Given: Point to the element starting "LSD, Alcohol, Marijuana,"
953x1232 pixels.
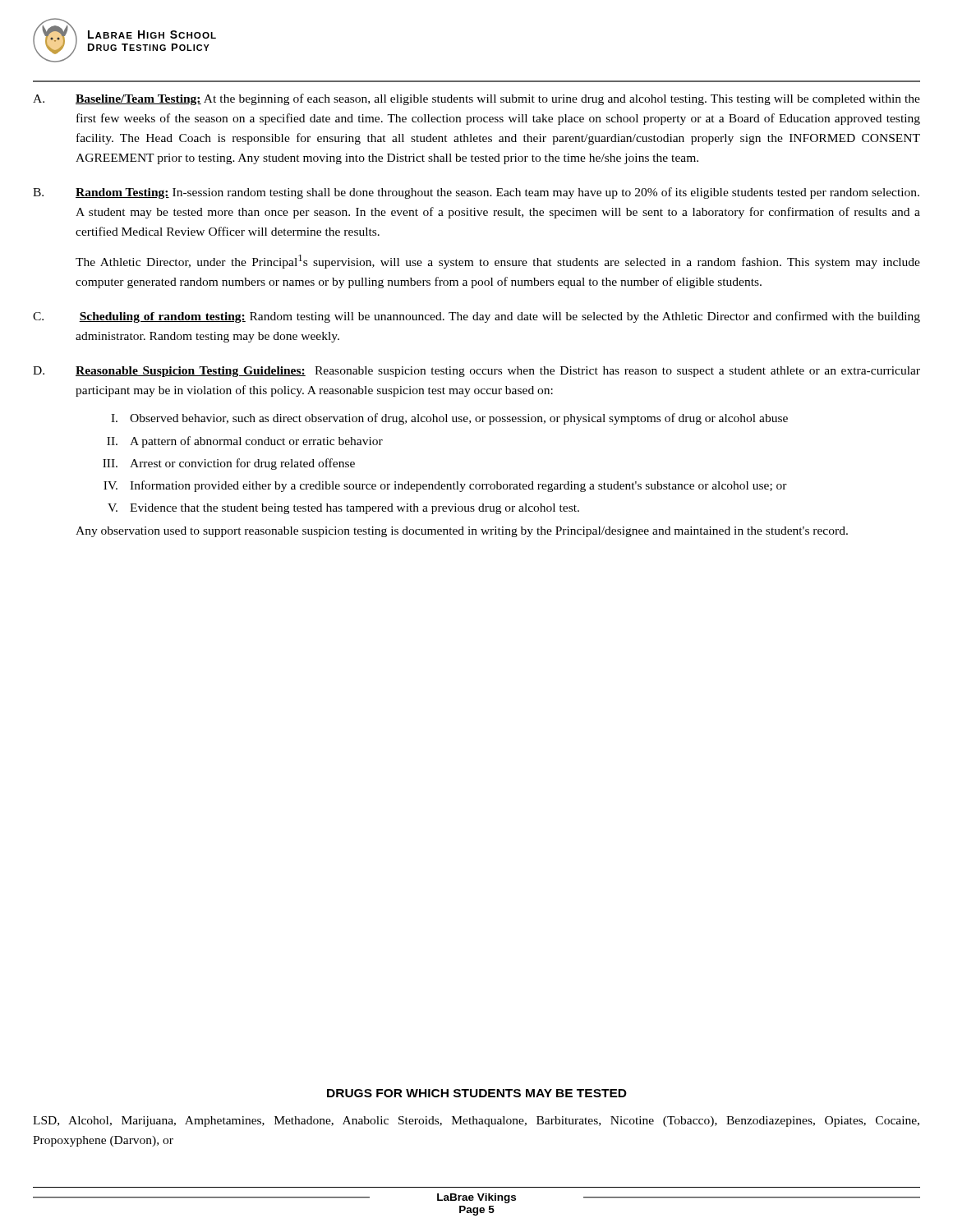Looking at the screenshot, I should [476, 1130].
